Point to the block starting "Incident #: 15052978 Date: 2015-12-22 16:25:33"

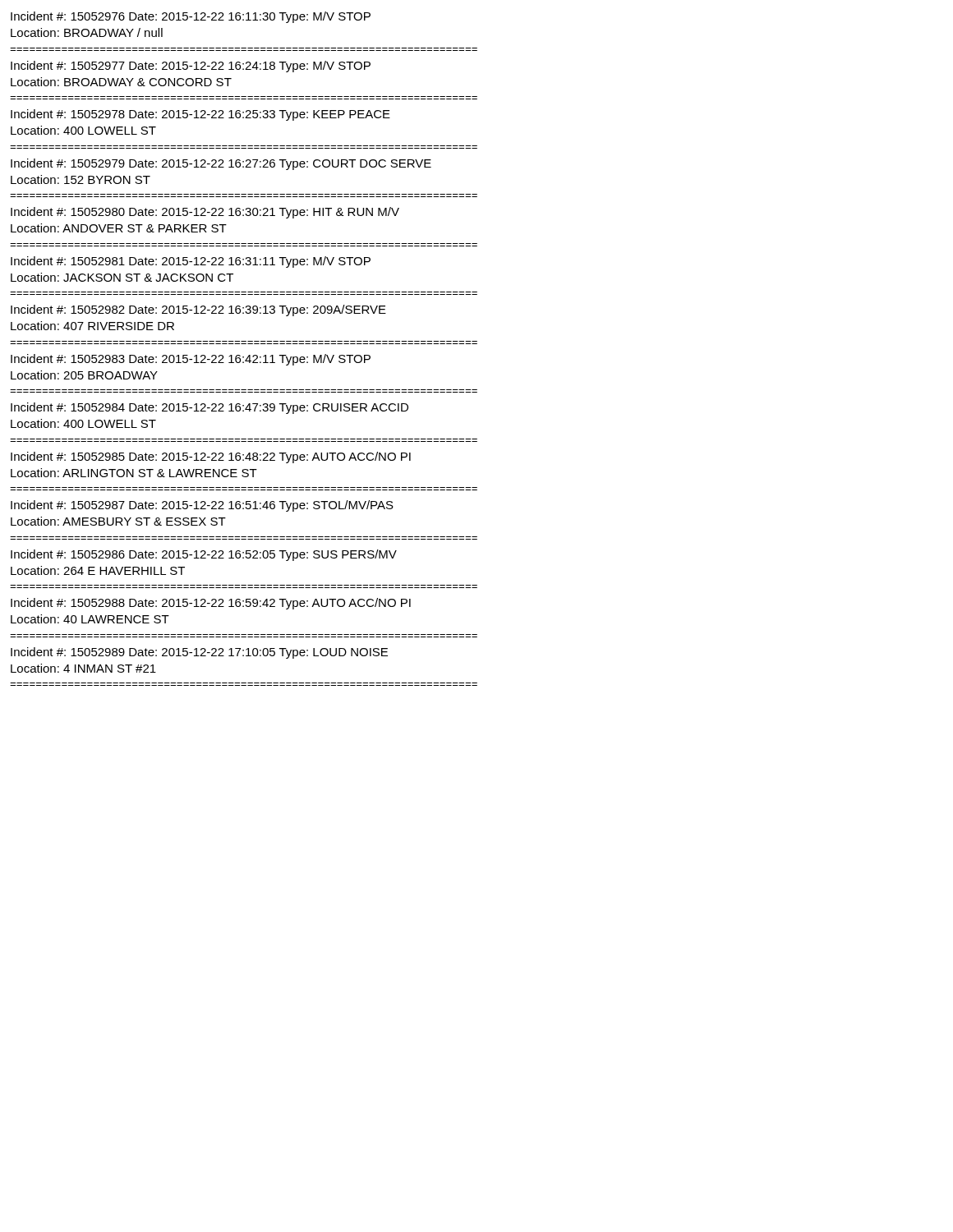(200, 115)
